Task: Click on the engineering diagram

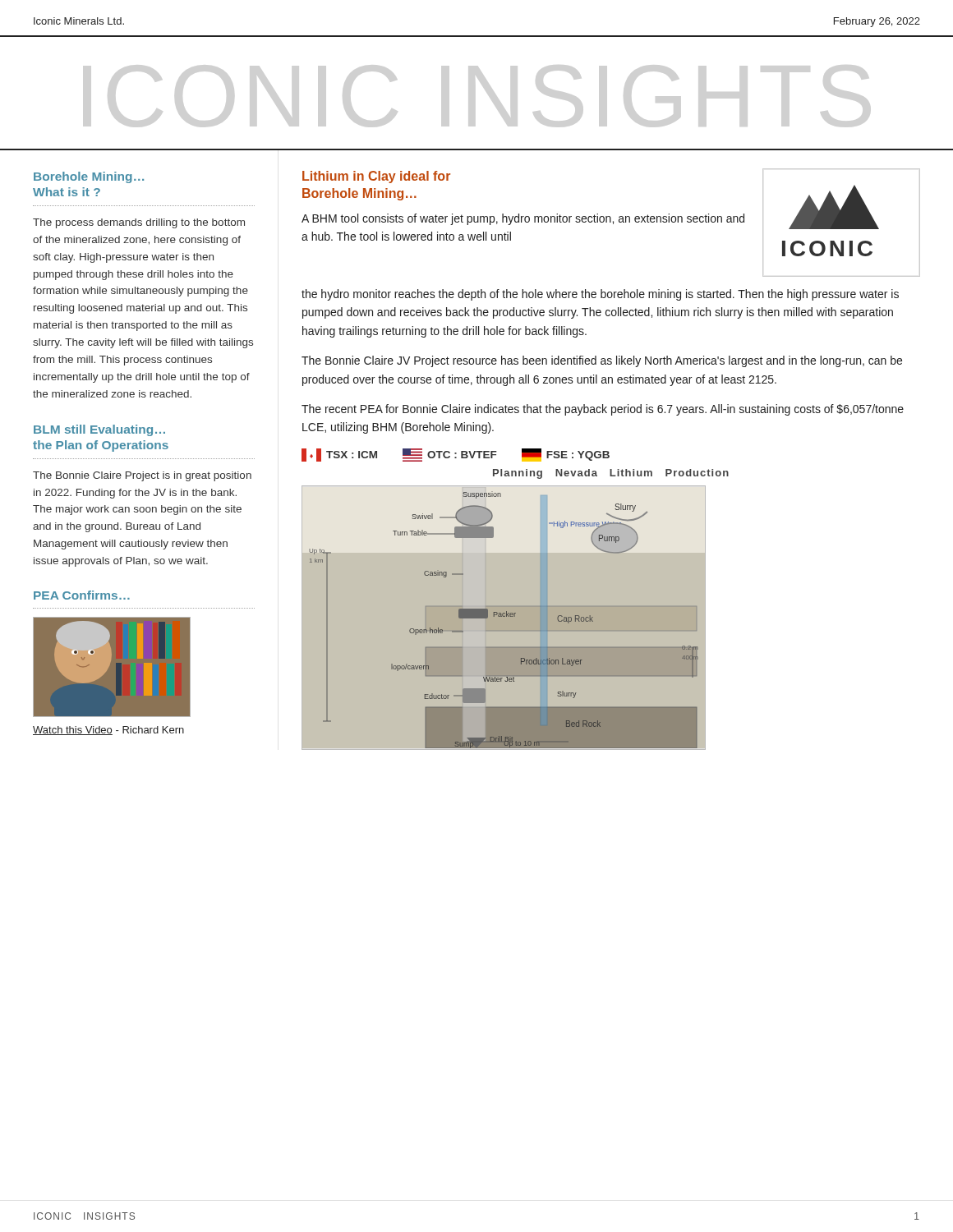Action: [504, 617]
